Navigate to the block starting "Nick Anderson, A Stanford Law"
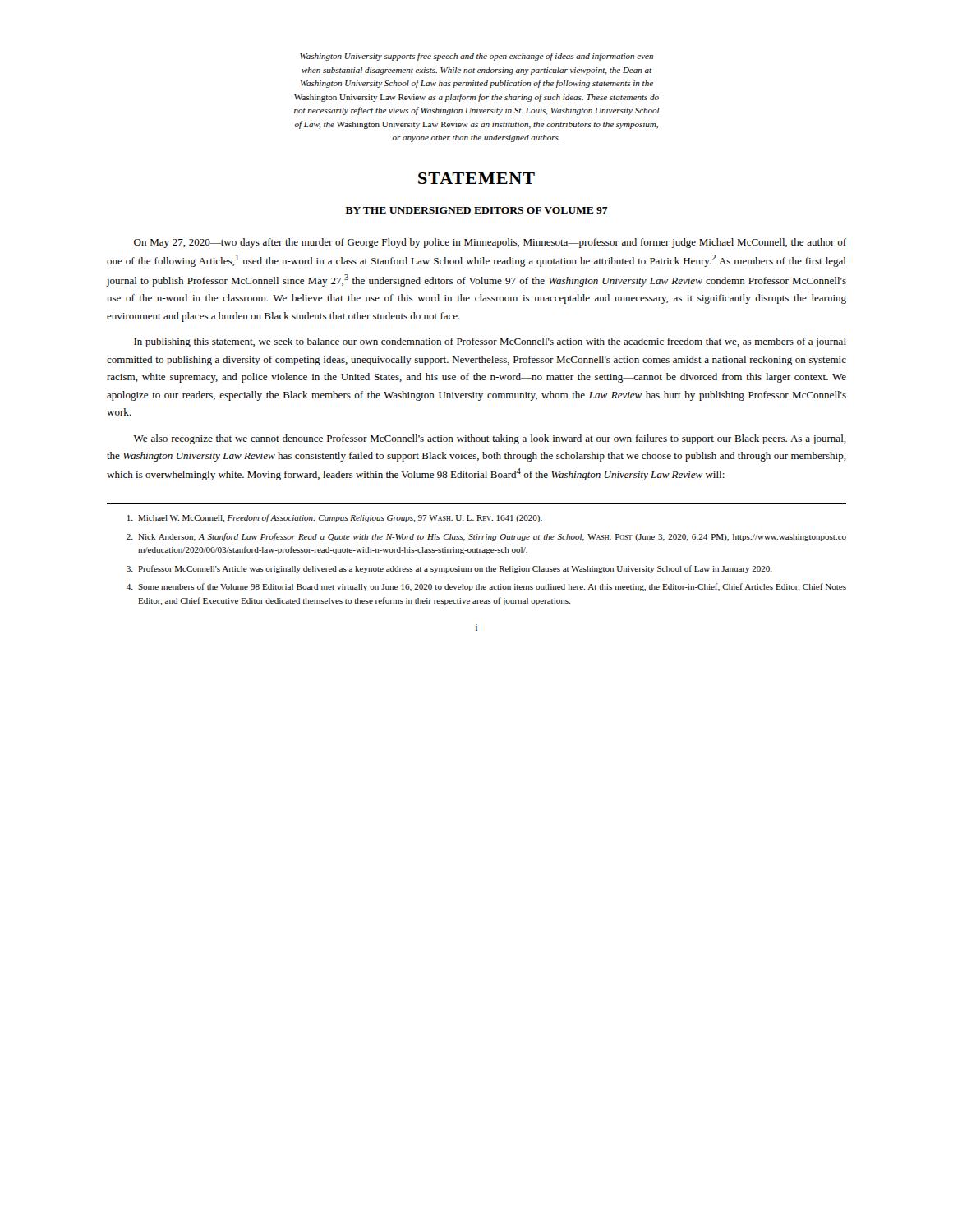This screenshot has height=1232, width=953. point(476,543)
